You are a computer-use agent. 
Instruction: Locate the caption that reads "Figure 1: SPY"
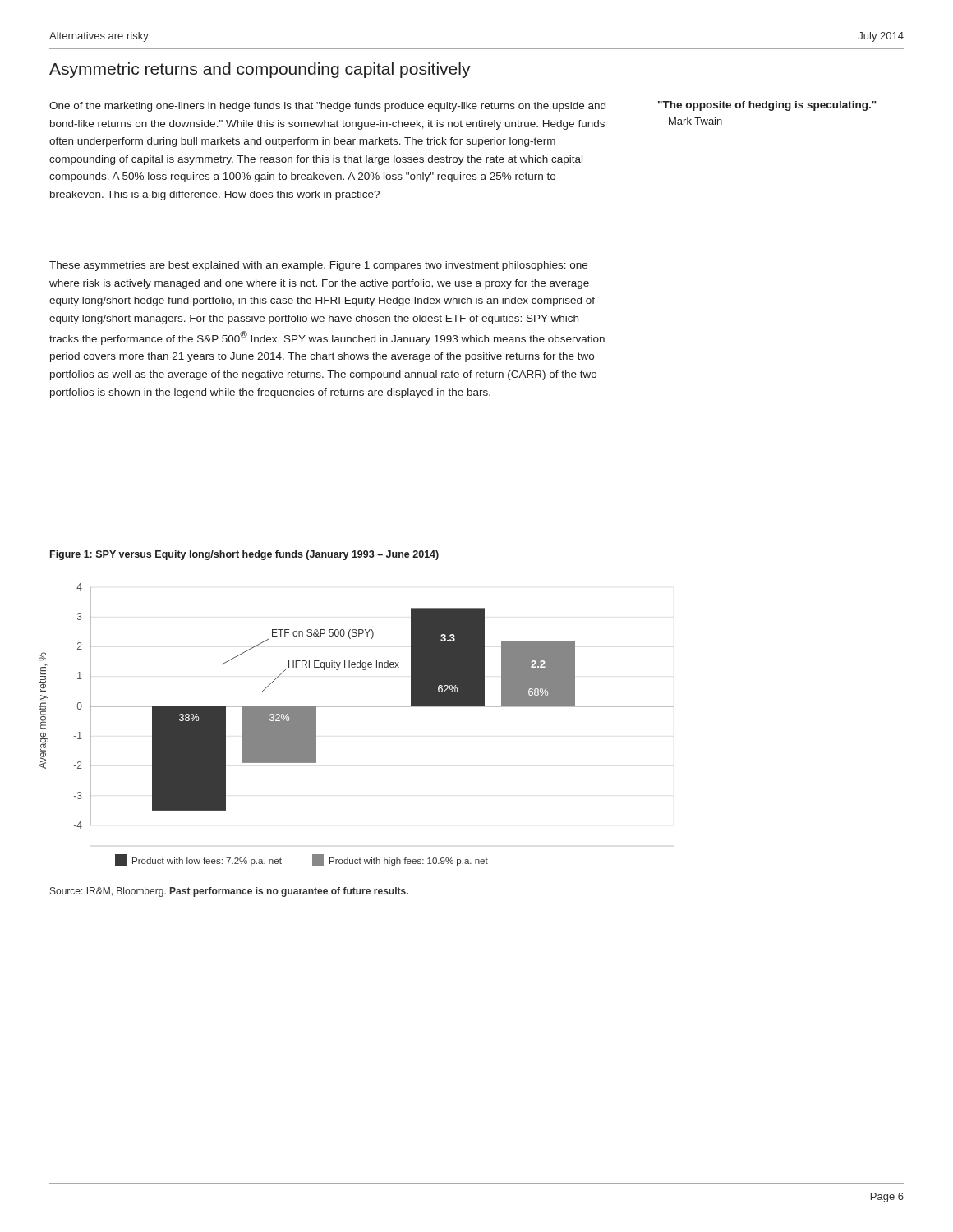244,554
